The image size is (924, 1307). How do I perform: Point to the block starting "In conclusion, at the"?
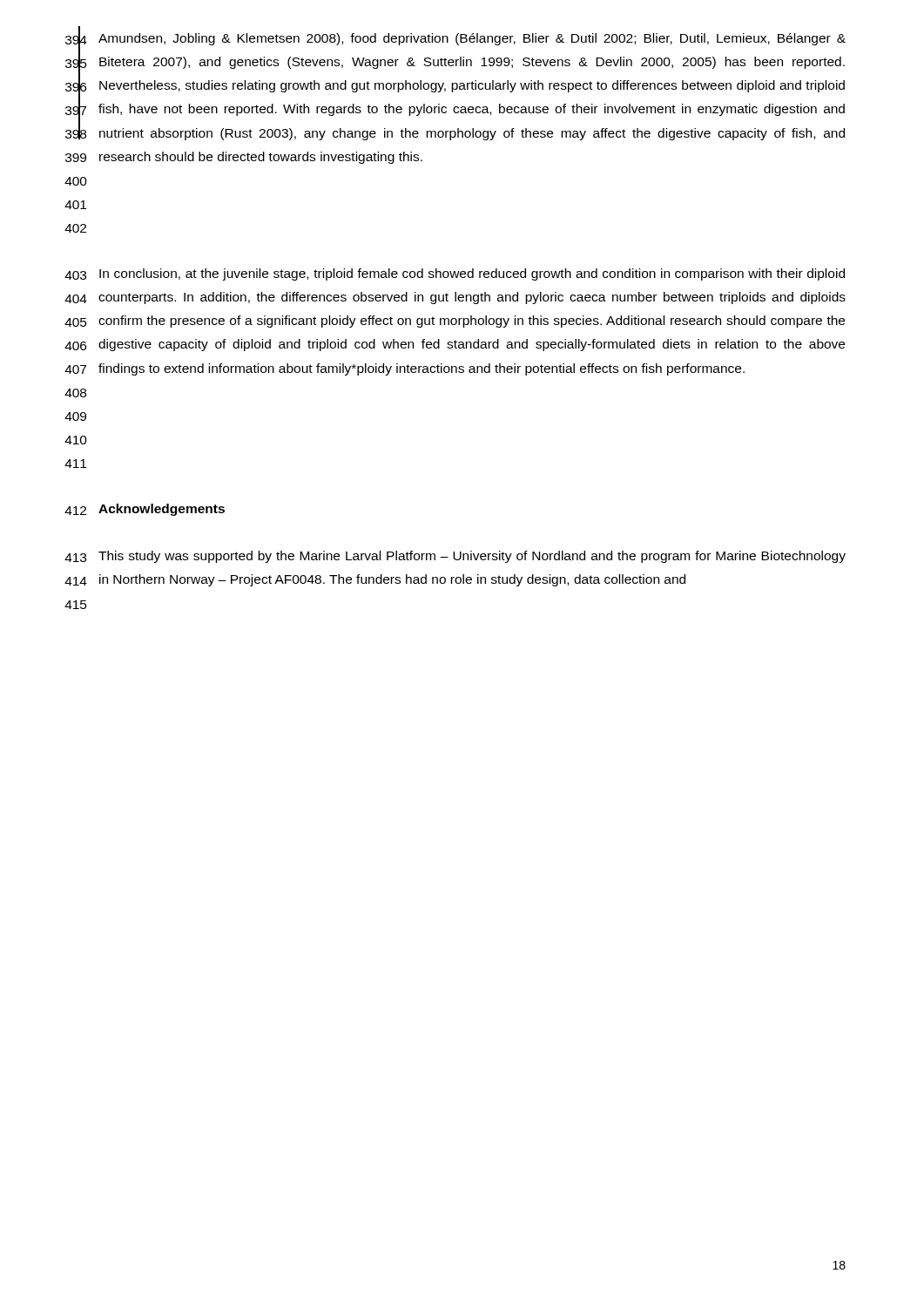472,320
